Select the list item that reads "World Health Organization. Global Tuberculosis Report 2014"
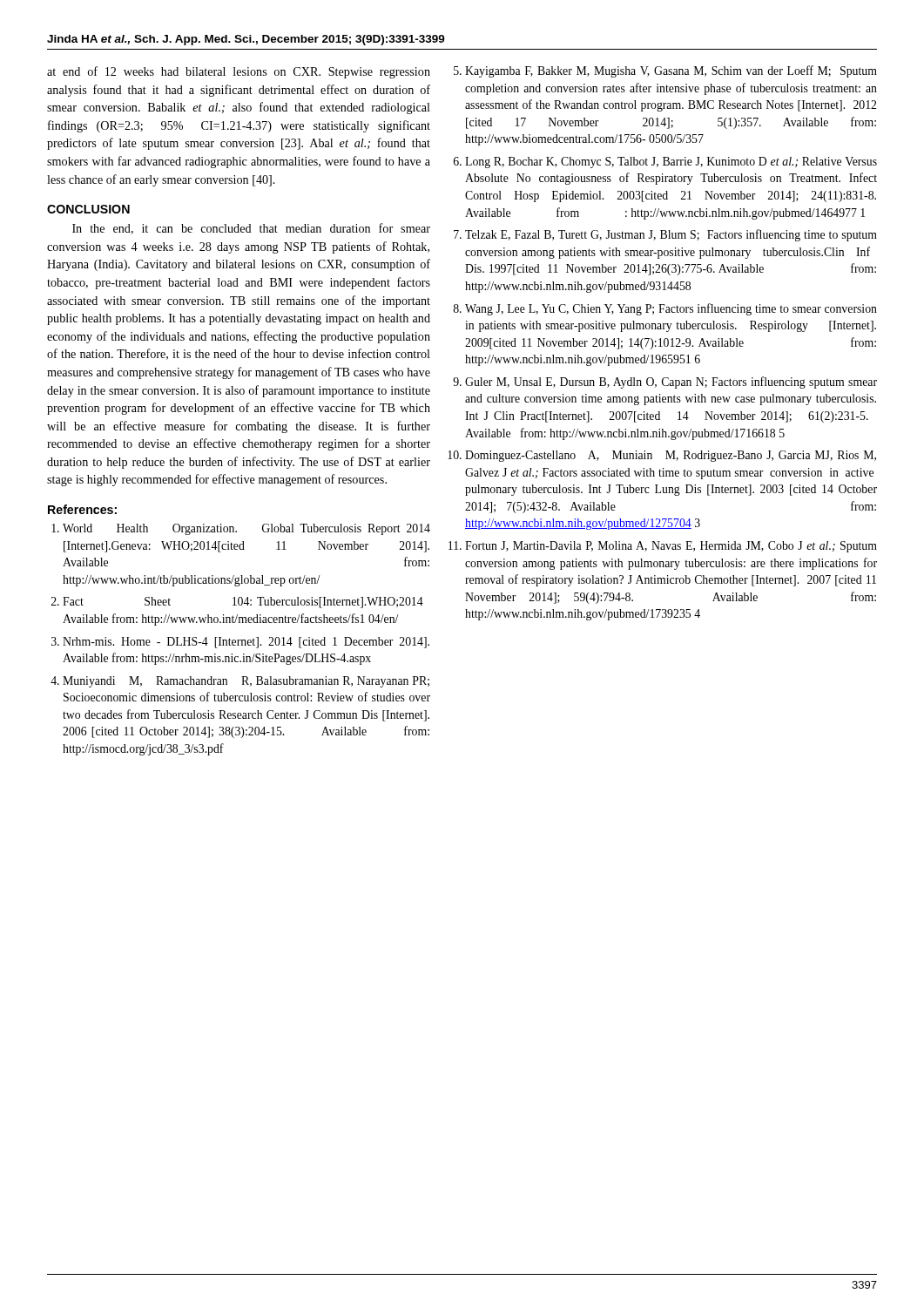The height and width of the screenshot is (1307, 924). [246, 554]
